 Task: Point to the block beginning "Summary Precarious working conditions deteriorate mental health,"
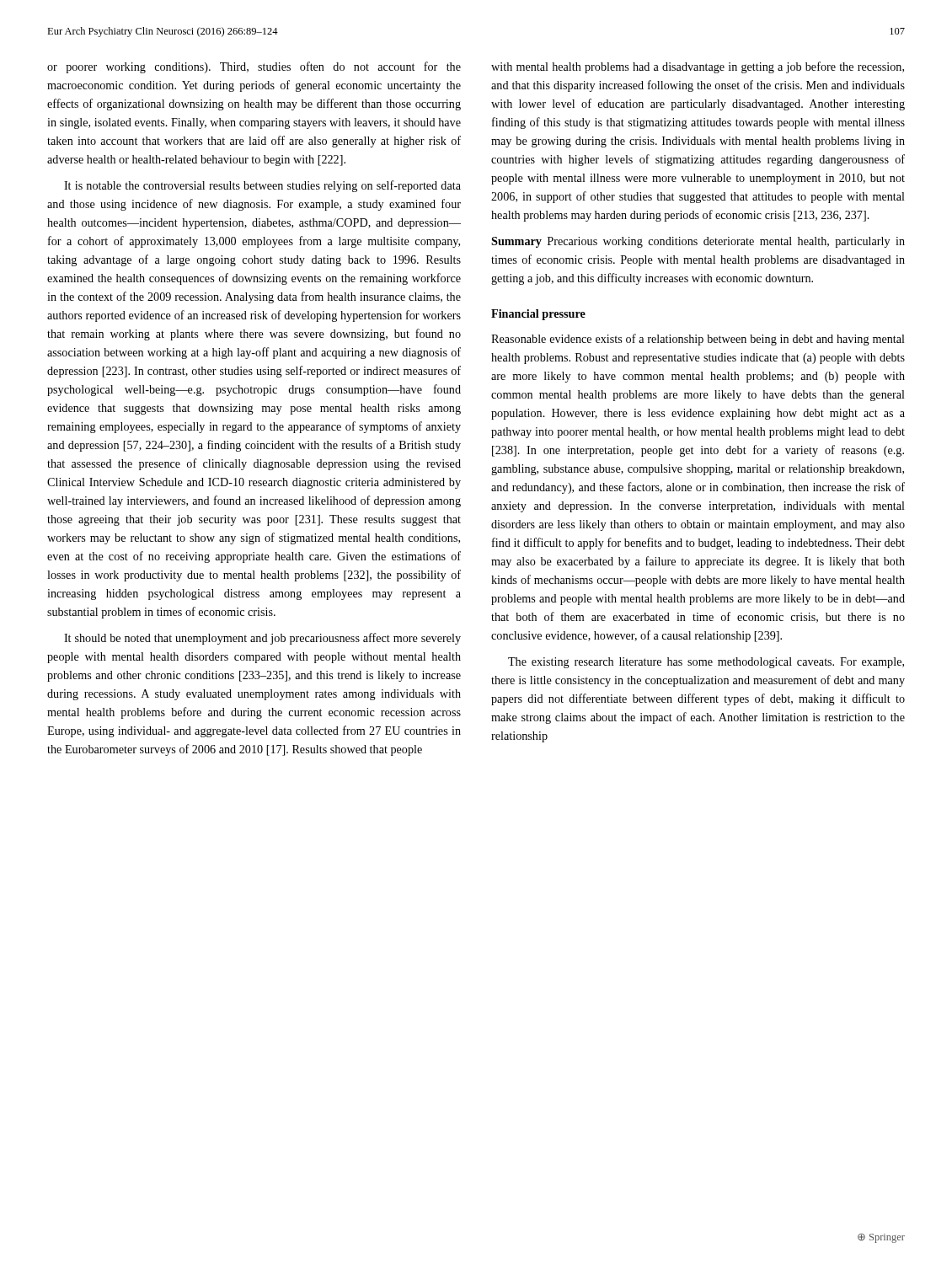click(698, 259)
